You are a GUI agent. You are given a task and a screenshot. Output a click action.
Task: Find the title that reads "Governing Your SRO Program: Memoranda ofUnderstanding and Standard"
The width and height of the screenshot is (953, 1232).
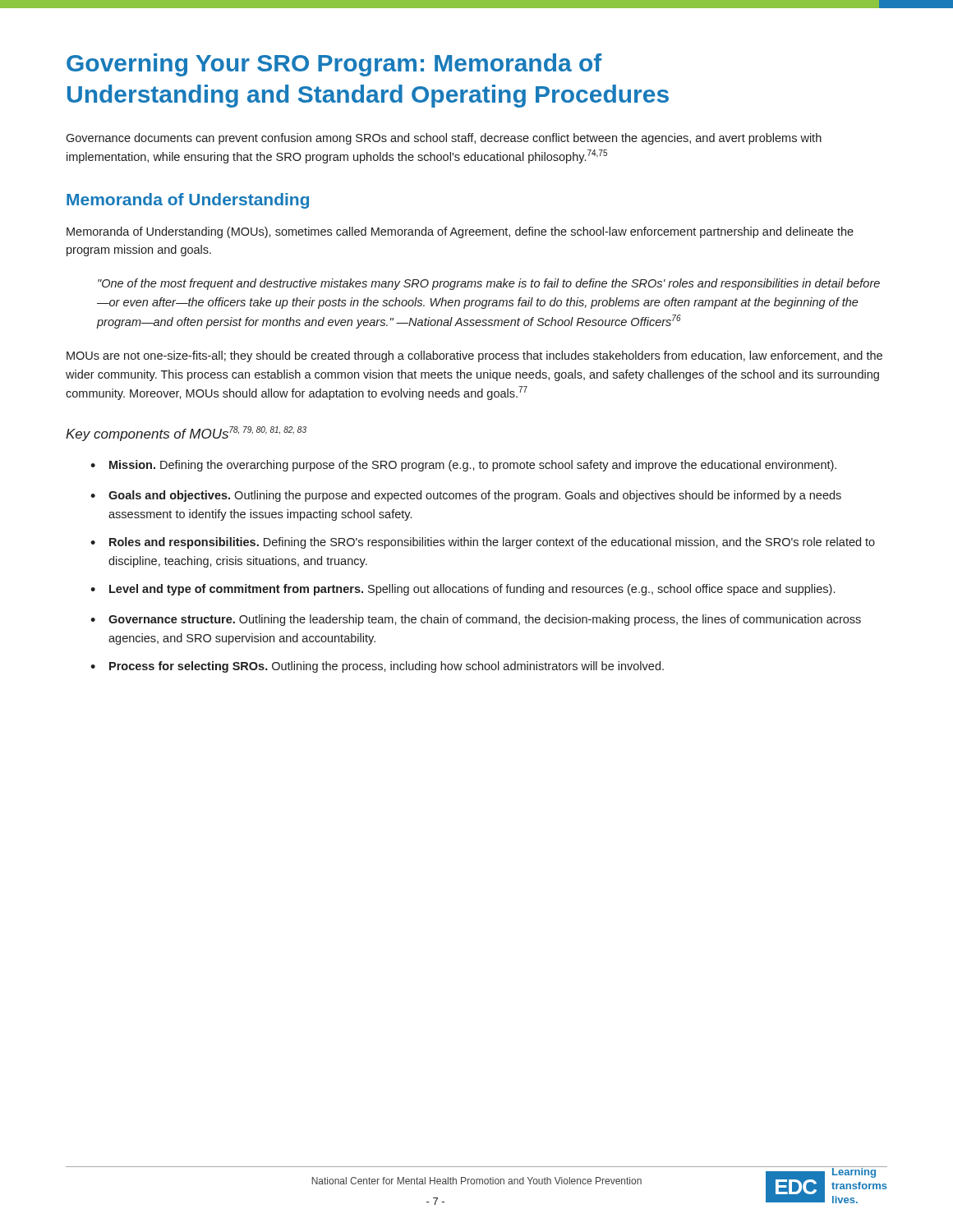click(x=476, y=78)
